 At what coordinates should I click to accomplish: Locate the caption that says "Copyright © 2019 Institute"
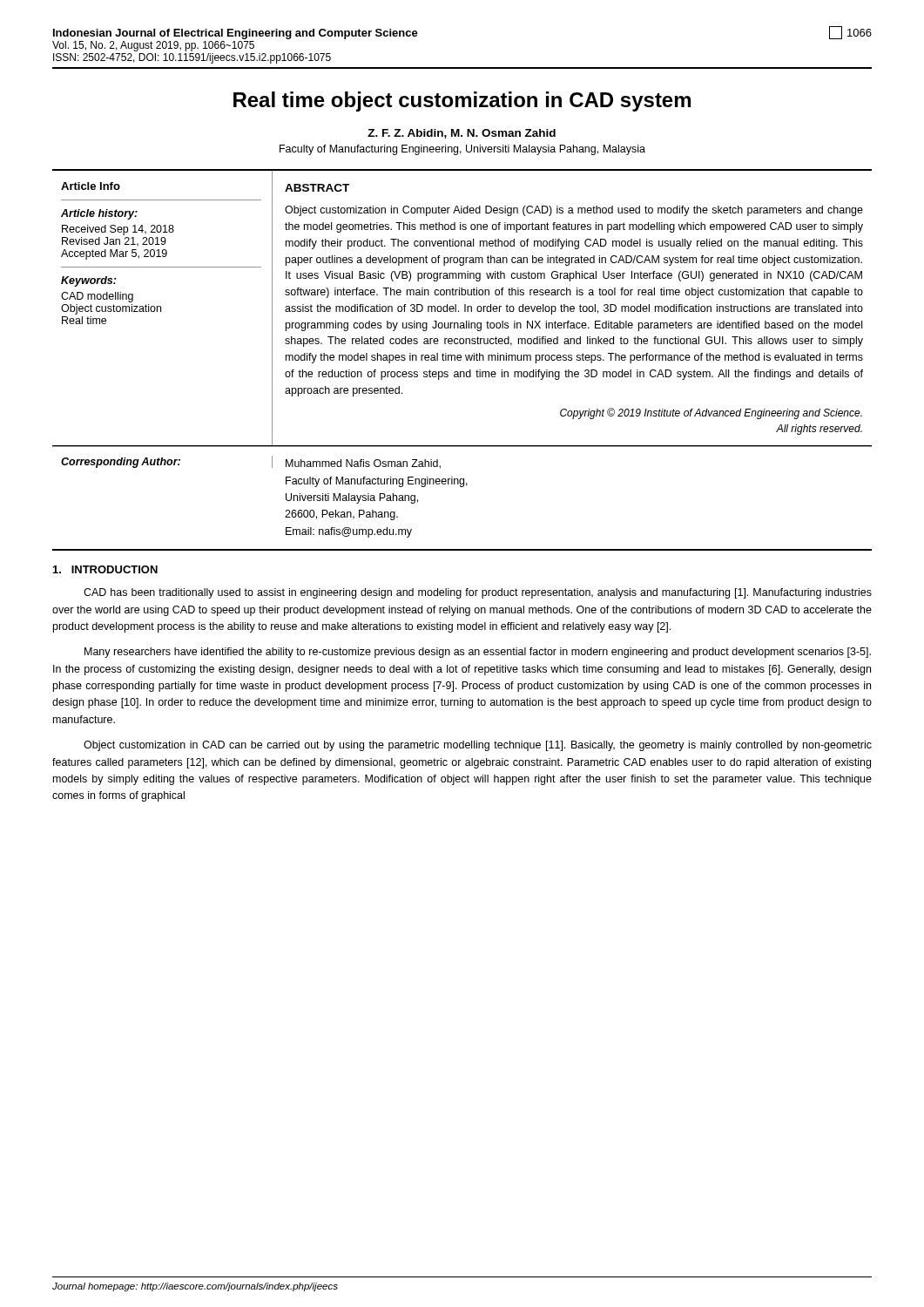pos(711,421)
